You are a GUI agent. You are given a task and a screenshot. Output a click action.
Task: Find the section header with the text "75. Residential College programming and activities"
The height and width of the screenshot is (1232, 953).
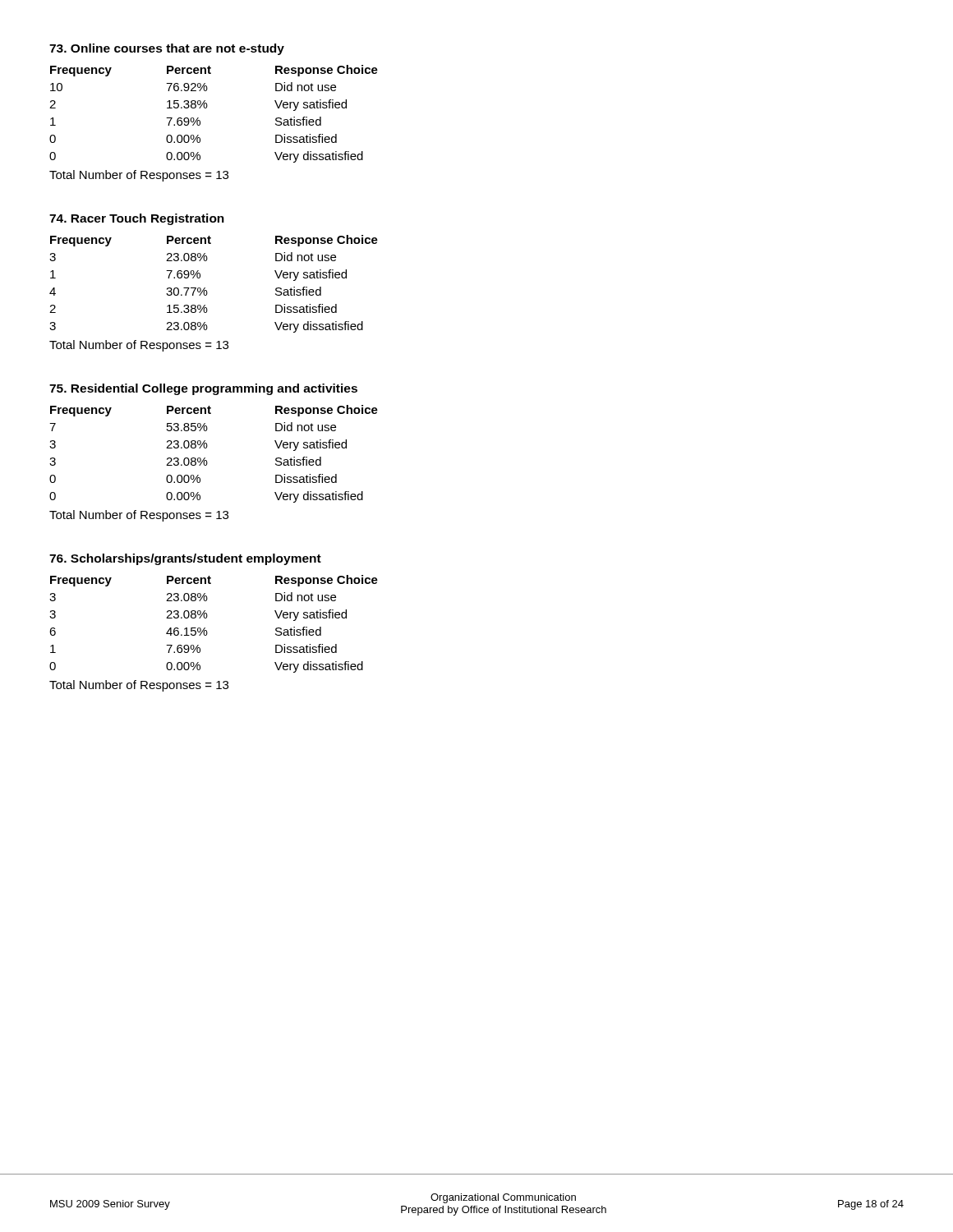tap(204, 388)
